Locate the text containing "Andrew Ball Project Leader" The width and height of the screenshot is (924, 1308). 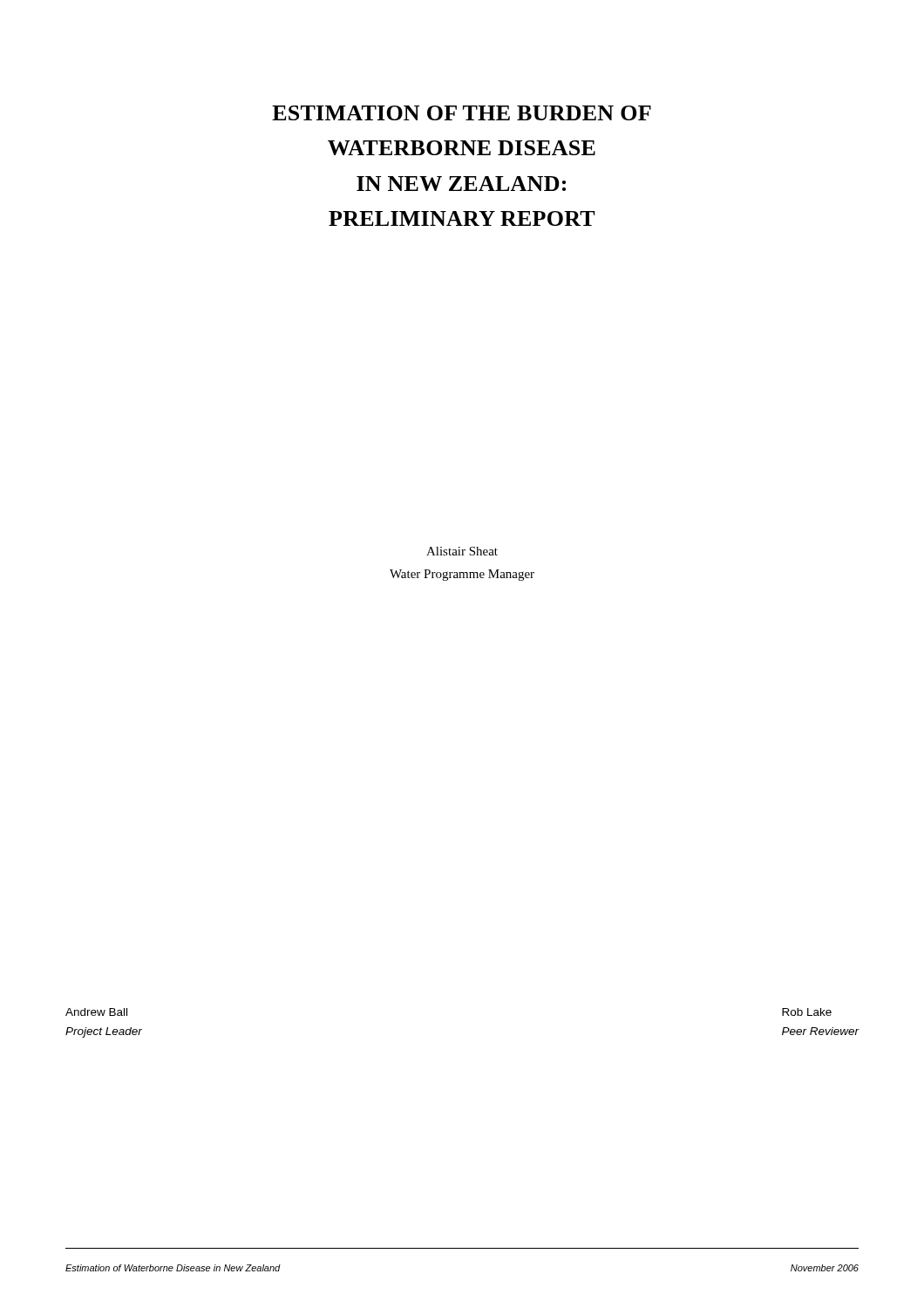[x=104, y=1021]
